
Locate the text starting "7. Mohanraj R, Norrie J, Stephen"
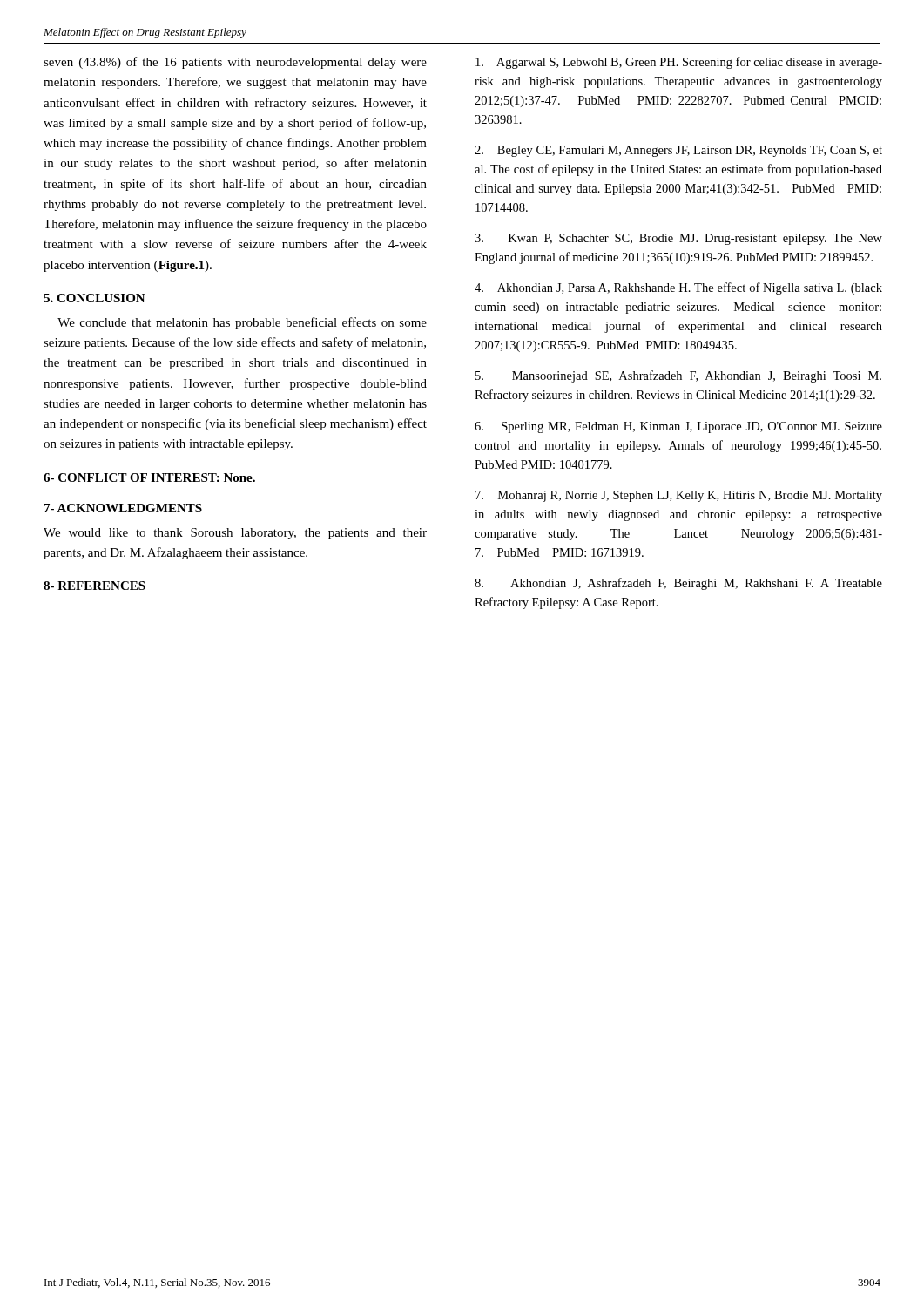pos(678,523)
